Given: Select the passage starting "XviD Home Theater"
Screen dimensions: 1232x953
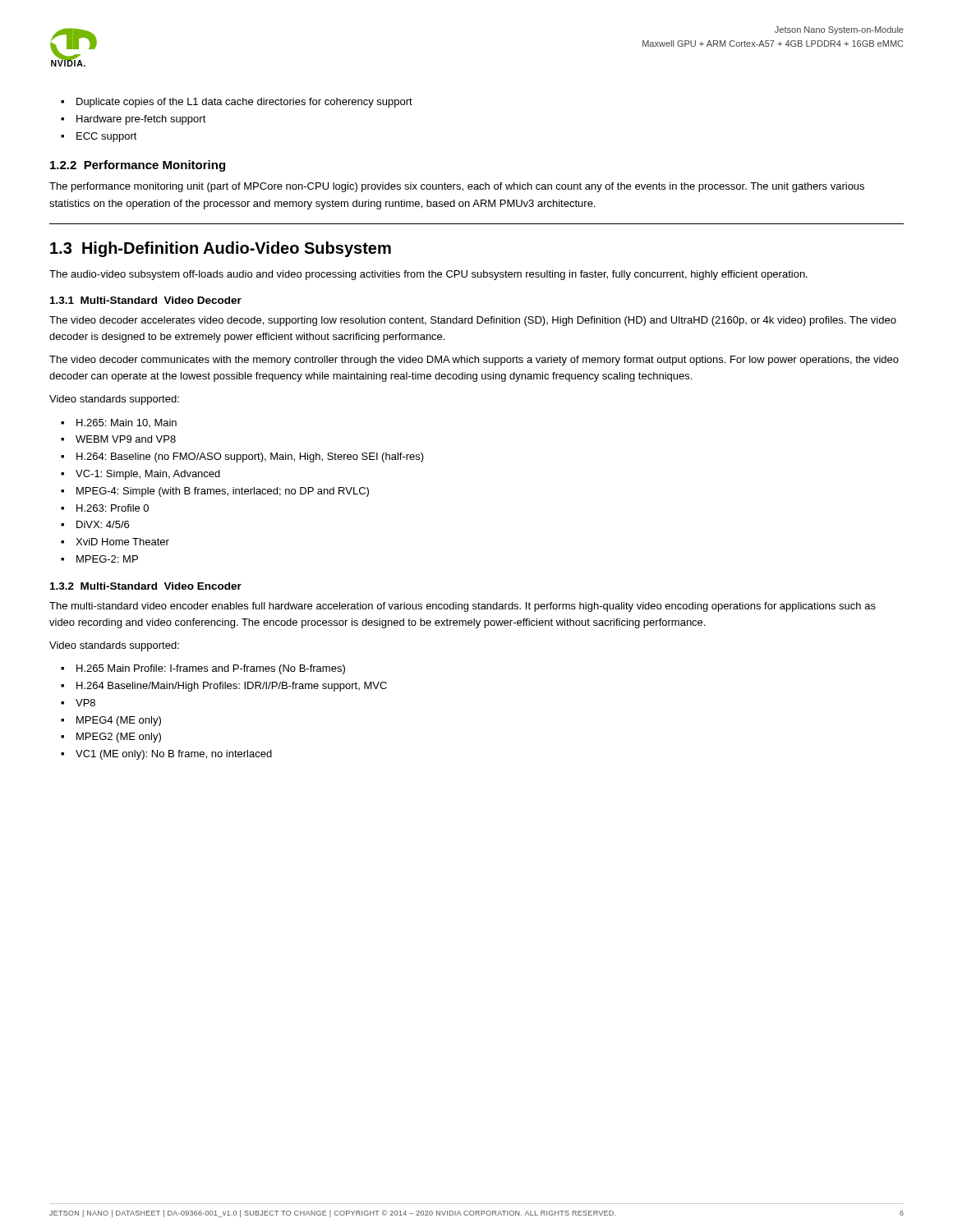Looking at the screenshot, I should click(115, 542).
